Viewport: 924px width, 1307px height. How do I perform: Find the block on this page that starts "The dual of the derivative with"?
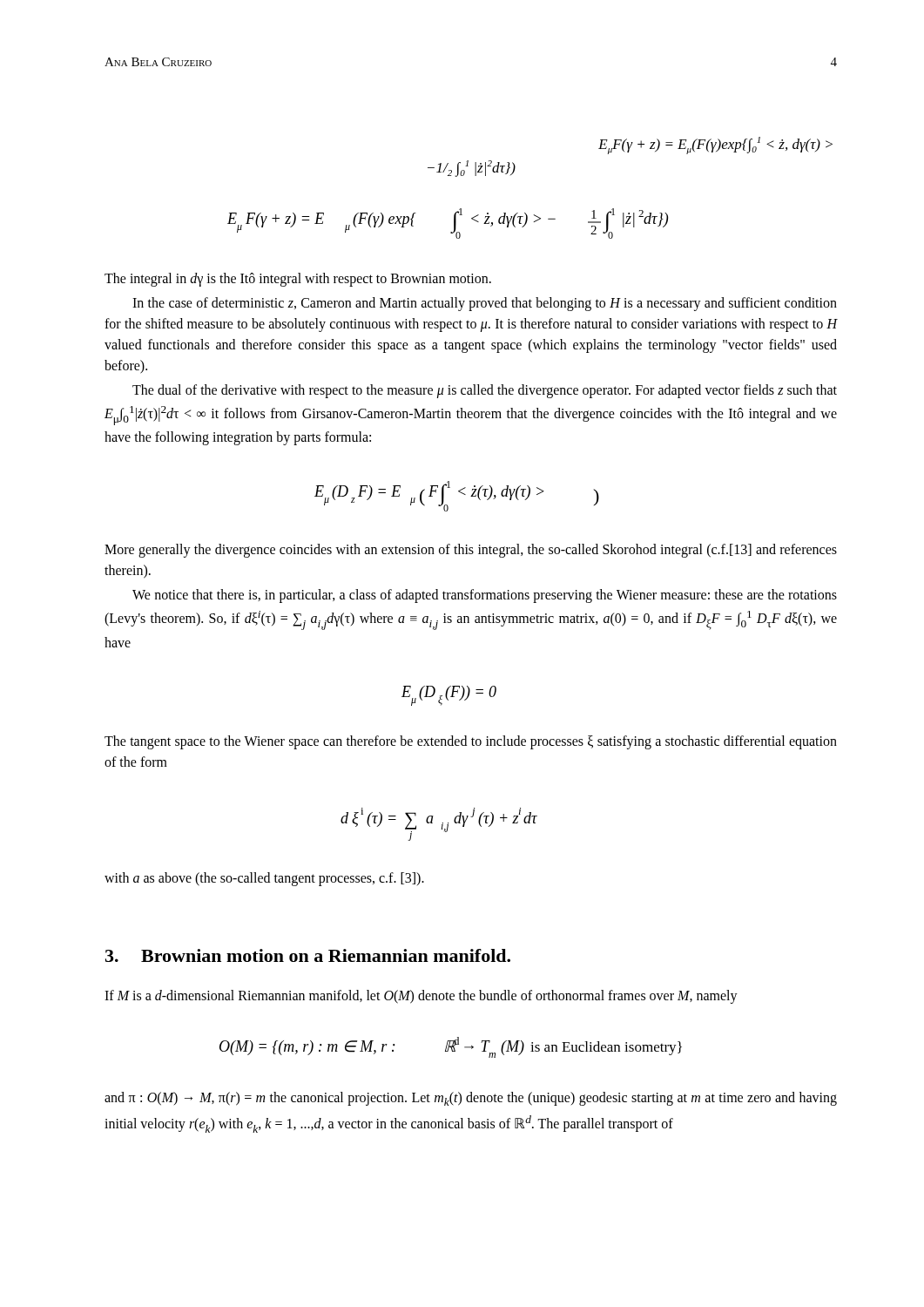tap(471, 414)
